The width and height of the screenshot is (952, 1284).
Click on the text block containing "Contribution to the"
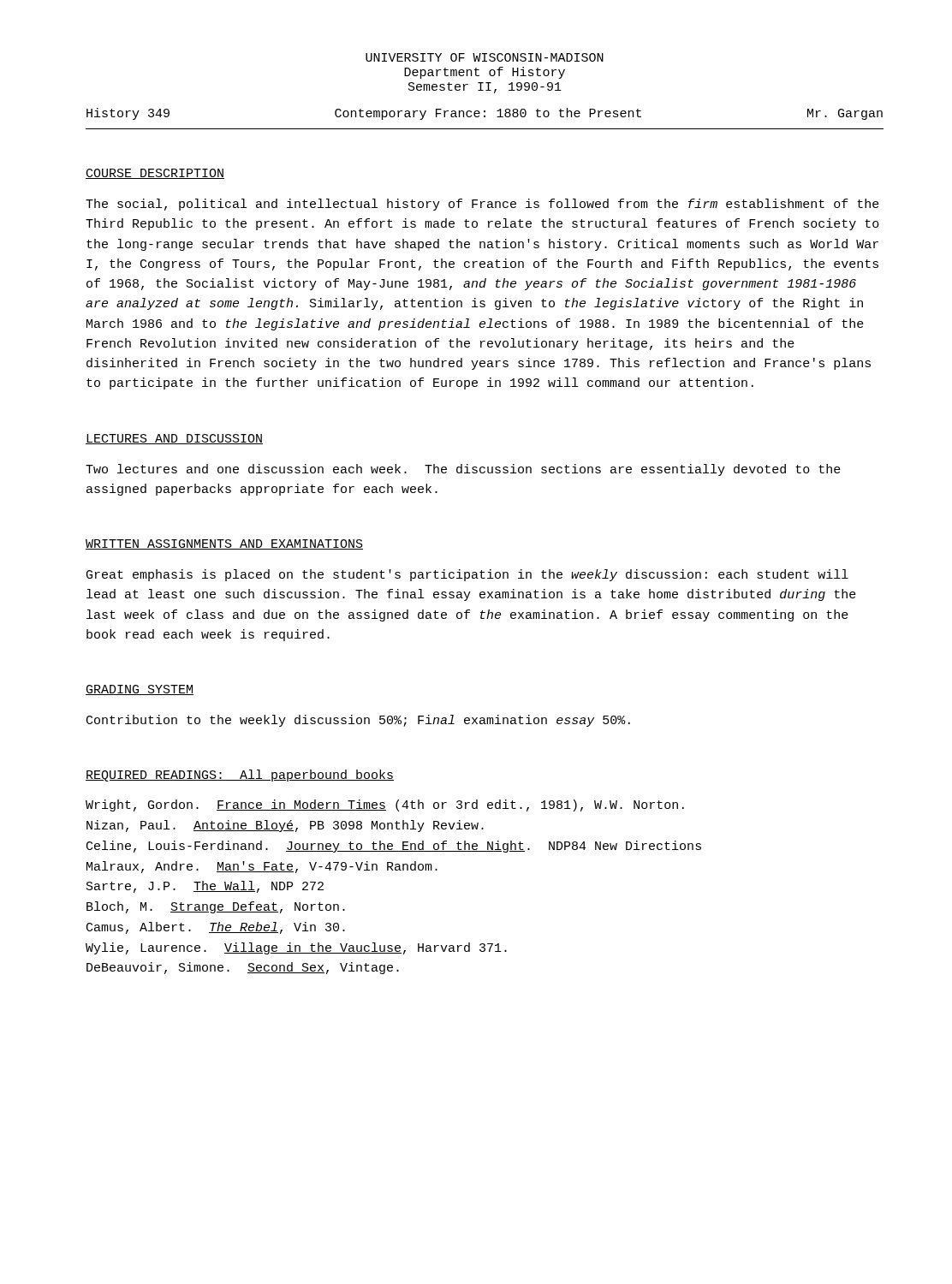coord(359,721)
